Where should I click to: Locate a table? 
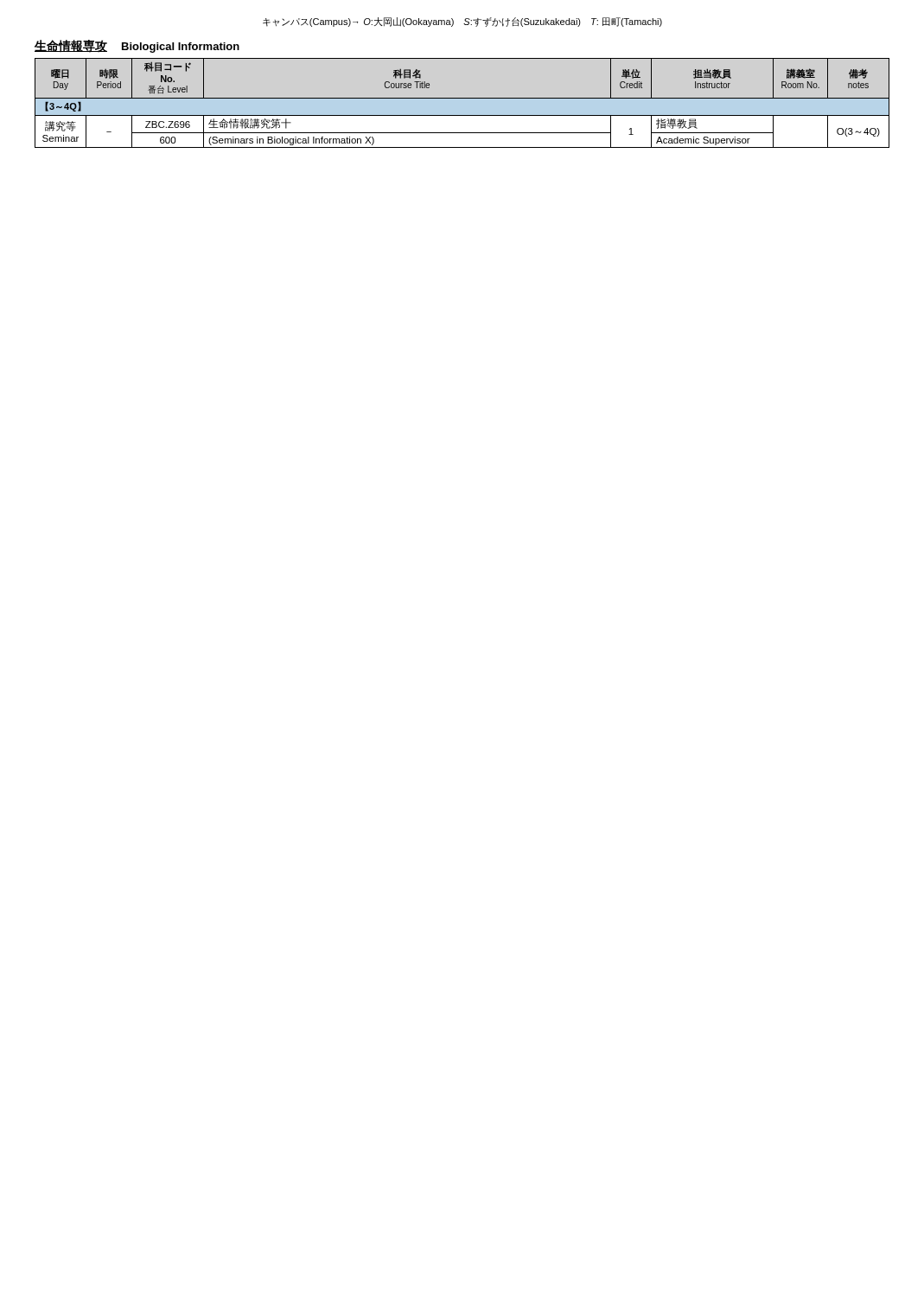pyautogui.click(x=462, y=103)
